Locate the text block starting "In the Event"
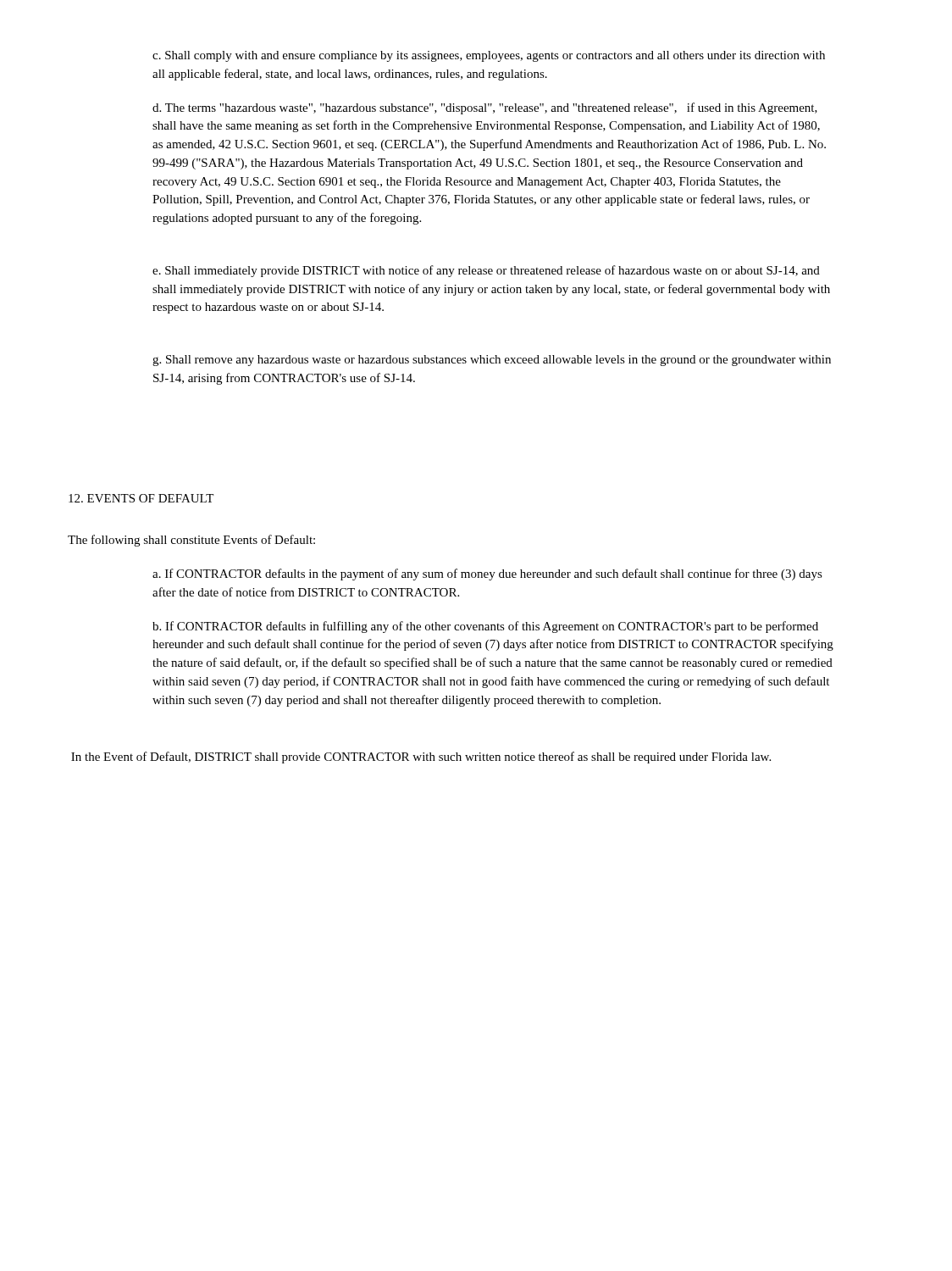 (420, 757)
